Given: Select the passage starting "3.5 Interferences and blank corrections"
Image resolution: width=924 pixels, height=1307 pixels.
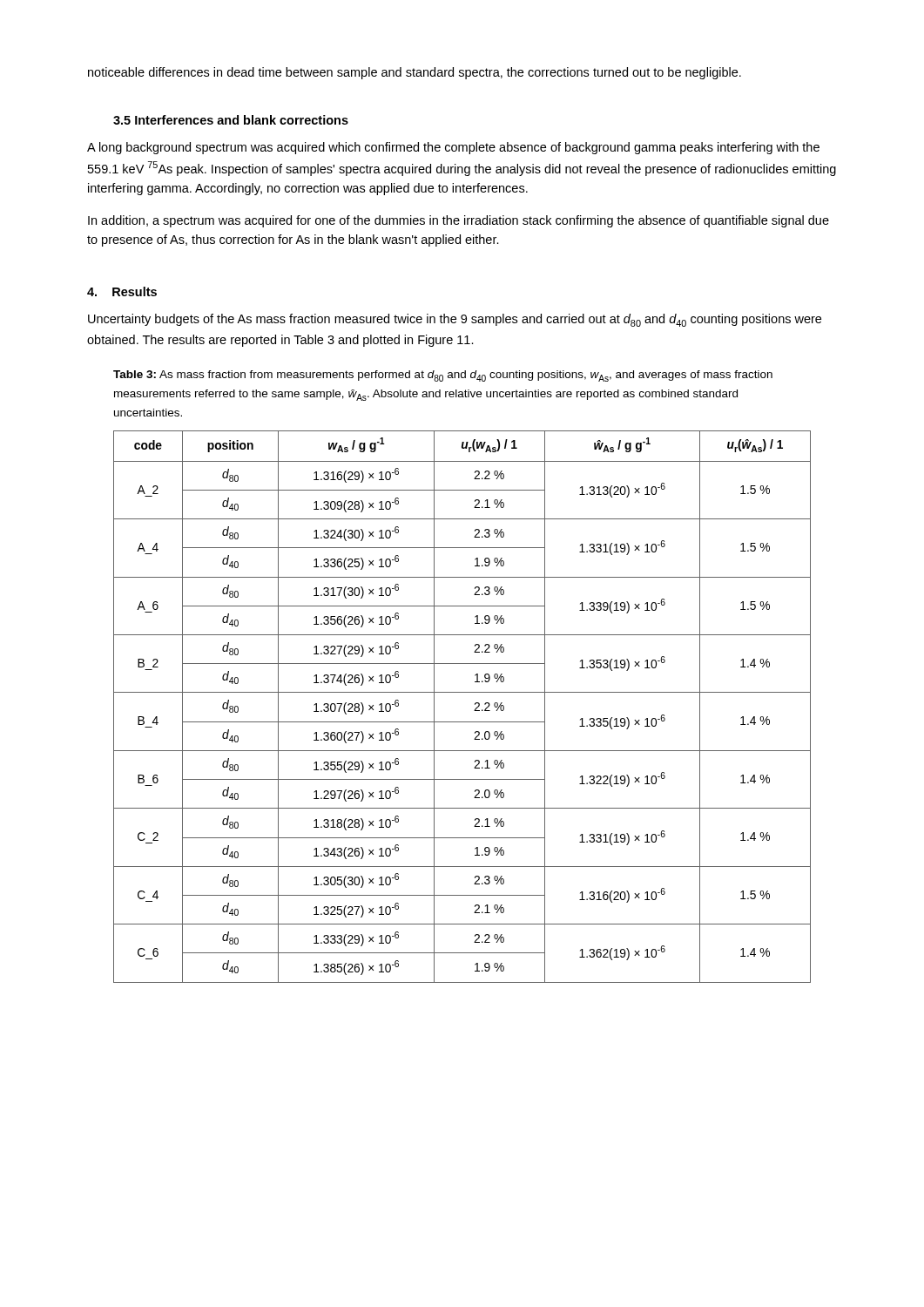Looking at the screenshot, I should tap(231, 121).
